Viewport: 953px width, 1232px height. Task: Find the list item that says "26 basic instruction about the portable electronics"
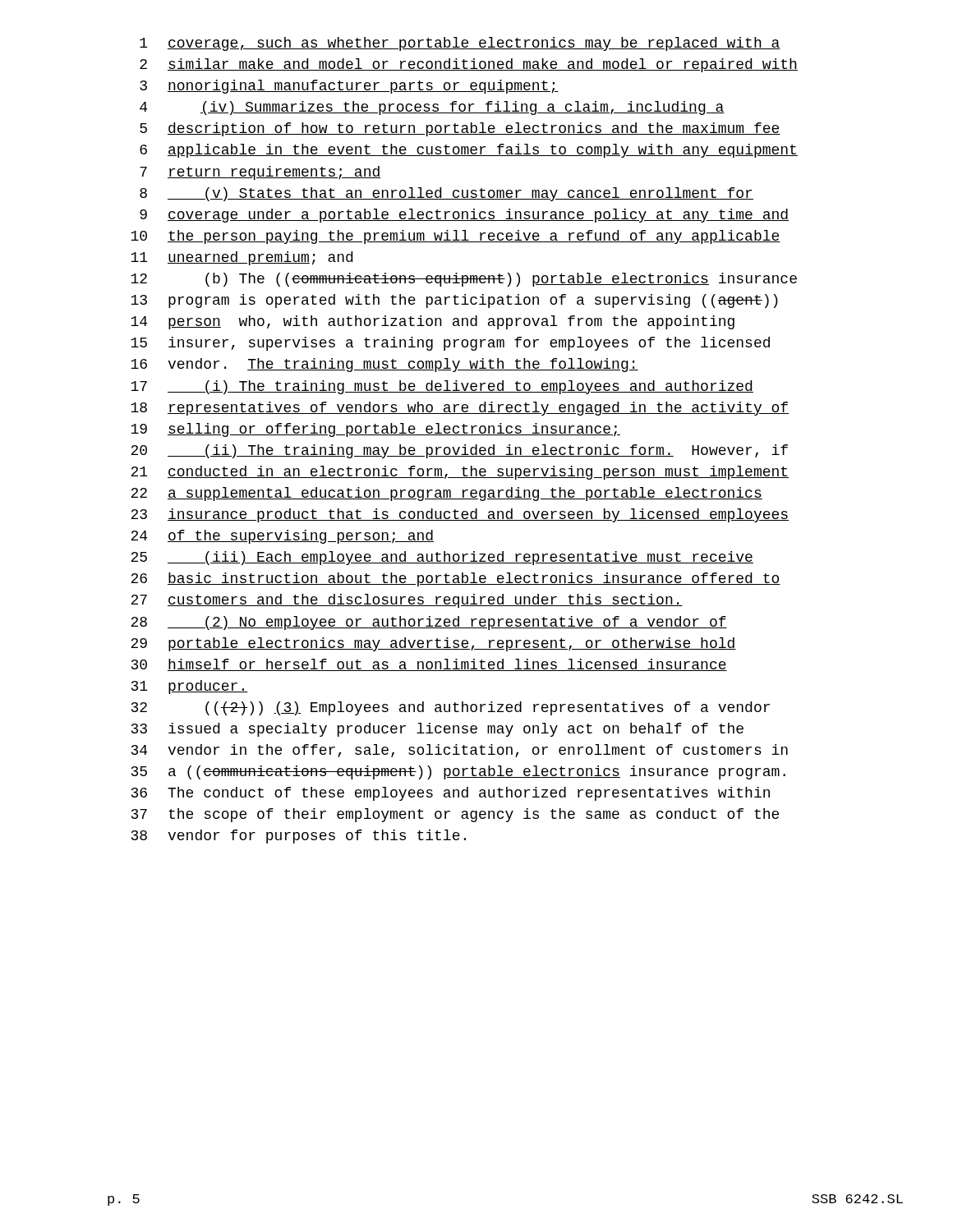pyautogui.click(x=505, y=579)
